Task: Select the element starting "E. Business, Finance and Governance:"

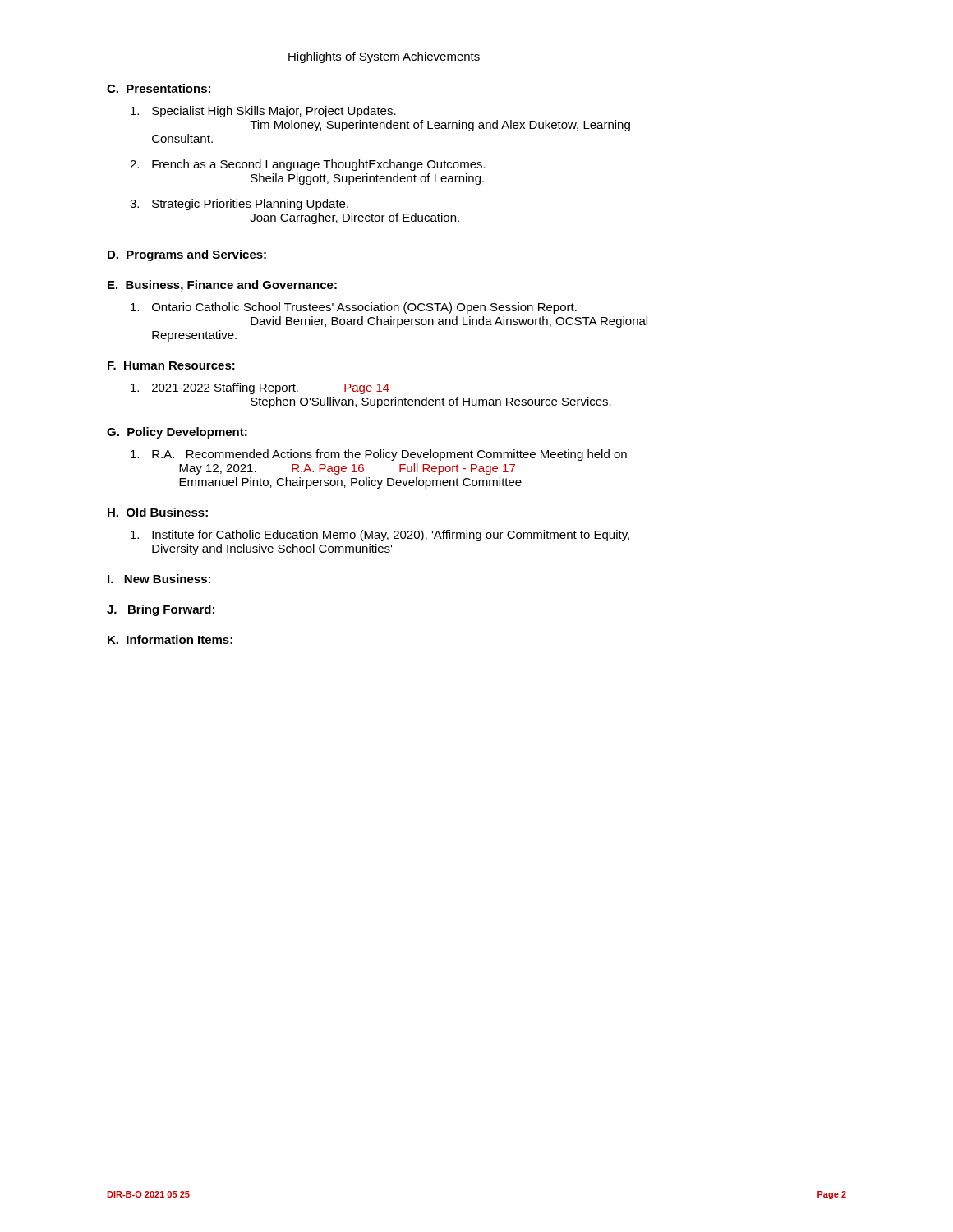Action: pos(222,285)
